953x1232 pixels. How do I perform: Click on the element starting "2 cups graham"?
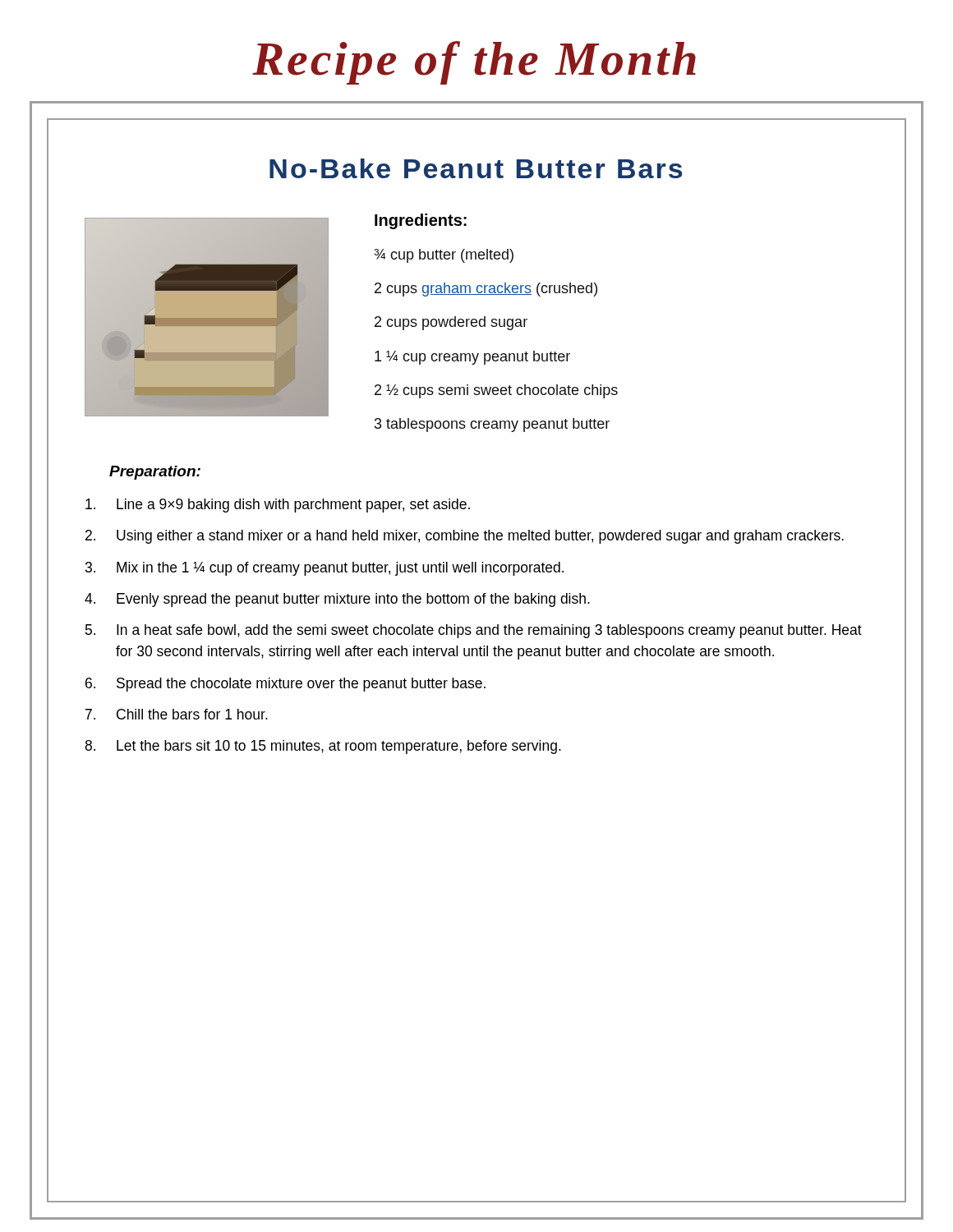(486, 288)
